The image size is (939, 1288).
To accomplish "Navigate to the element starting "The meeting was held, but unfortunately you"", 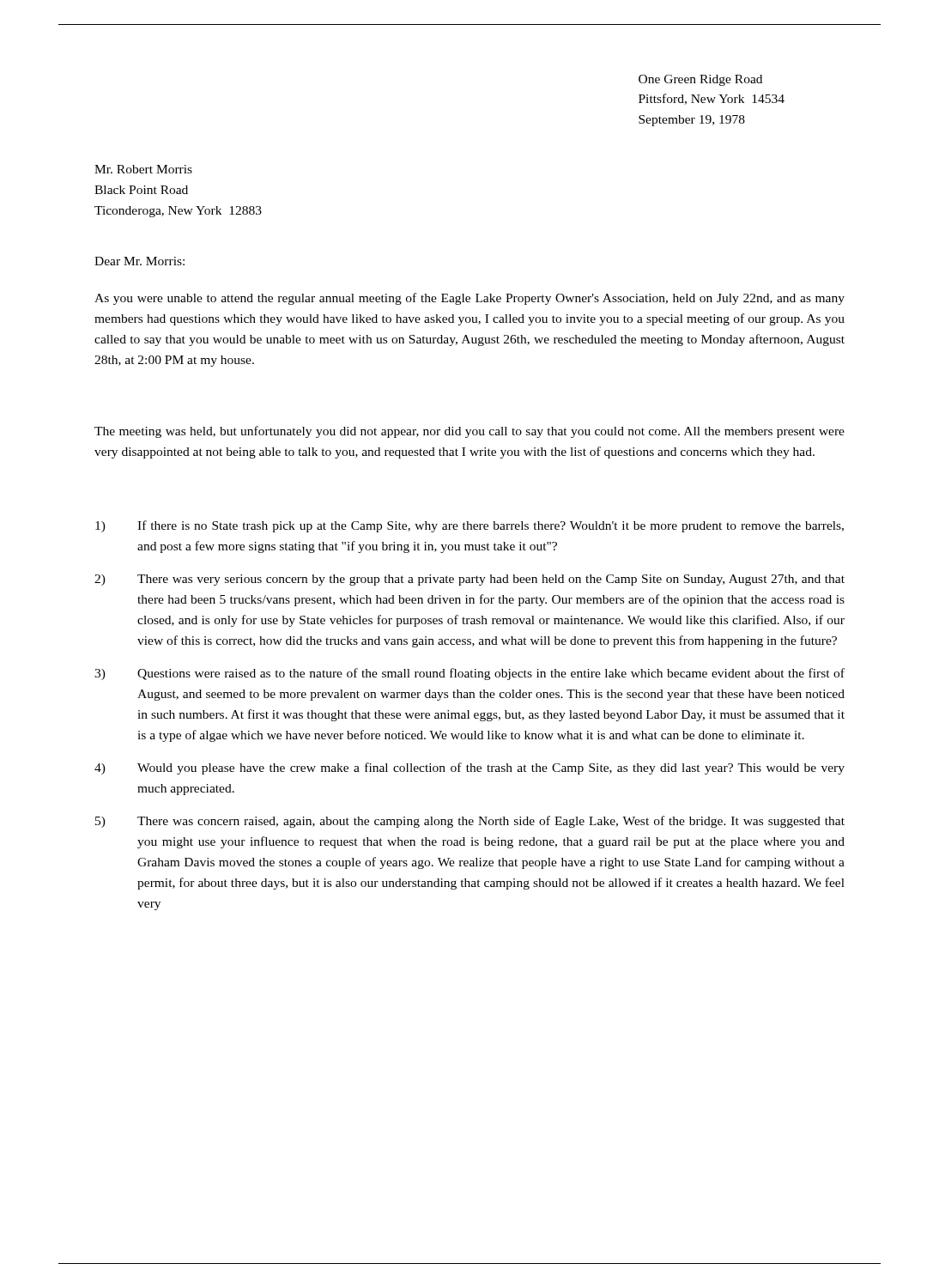I will pos(470,441).
